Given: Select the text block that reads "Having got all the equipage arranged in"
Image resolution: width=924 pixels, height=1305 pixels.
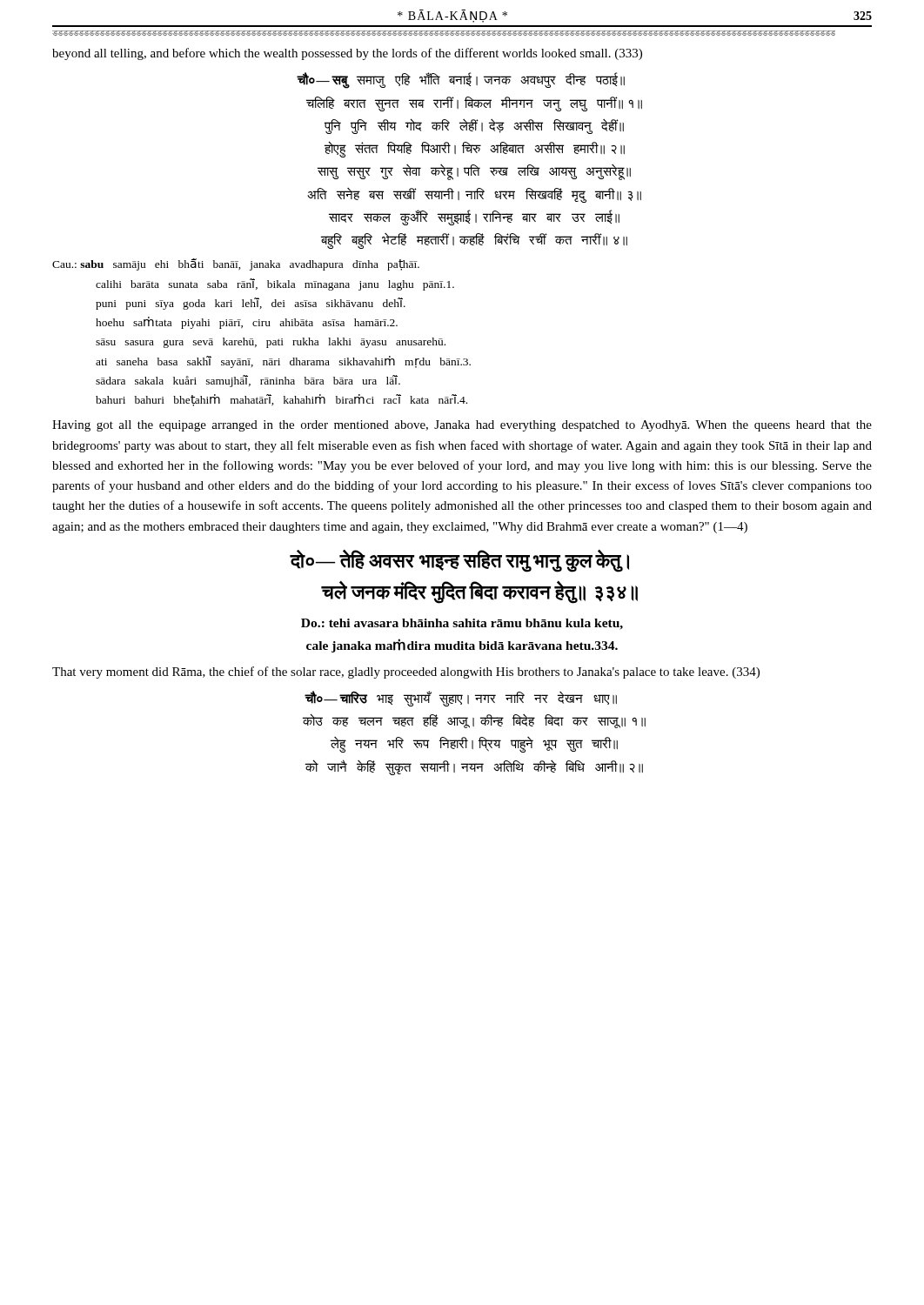Looking at the screenshot, I should pyautogui.click(x=462, y=475).
